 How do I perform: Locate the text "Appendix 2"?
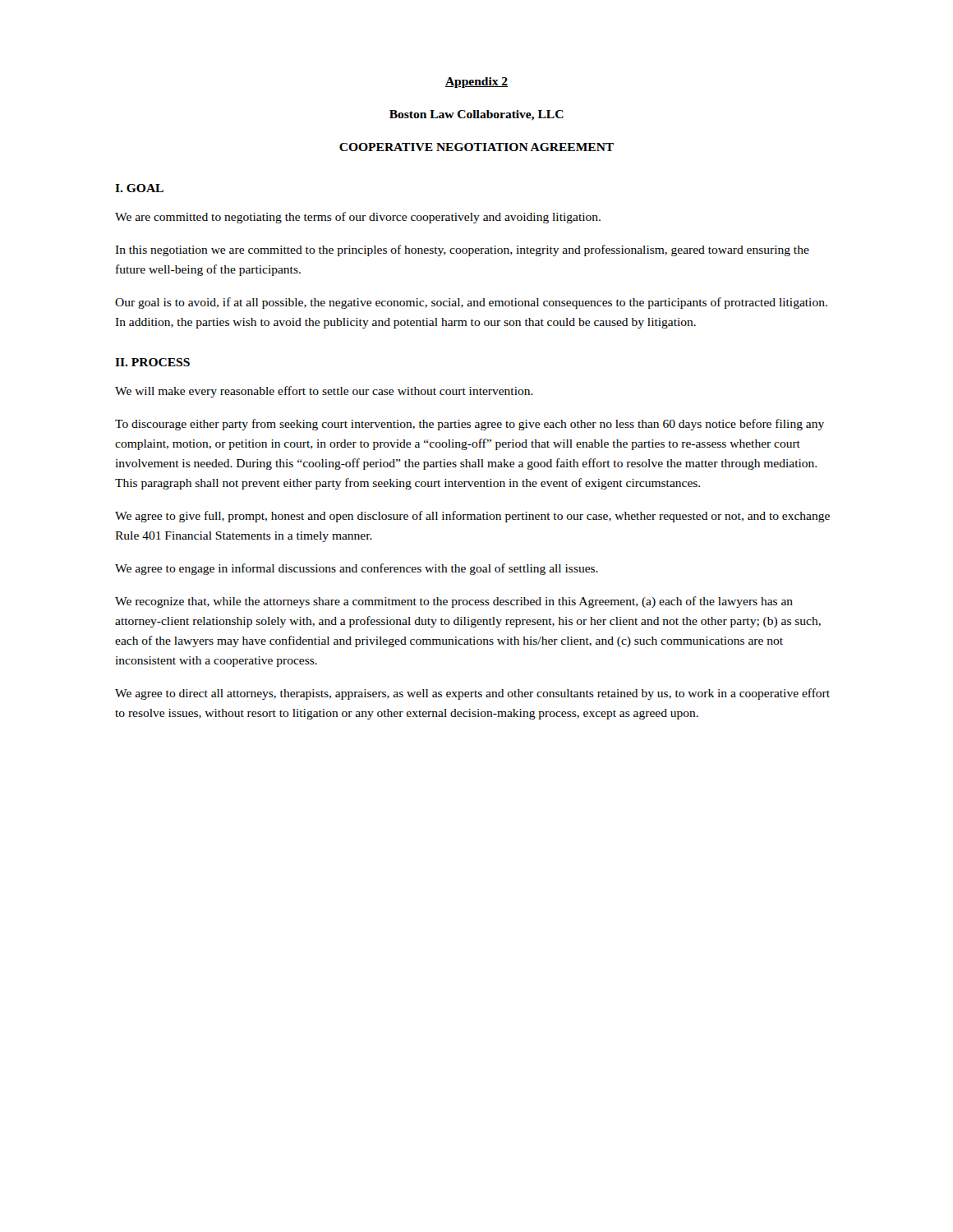476,81
